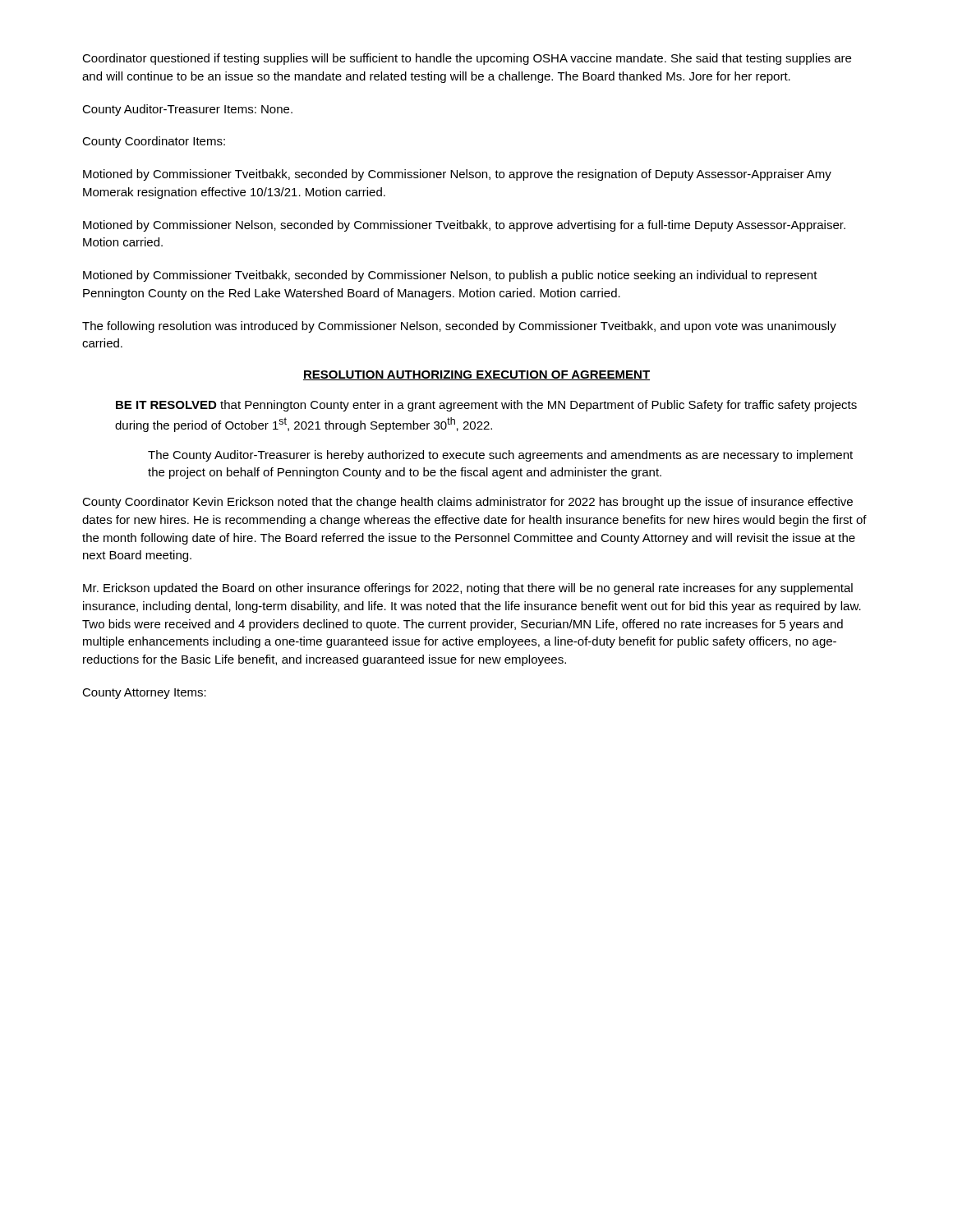
Task: Locate the block of text that opens with "The following resolution was introduced"
Action: [459, 334]
